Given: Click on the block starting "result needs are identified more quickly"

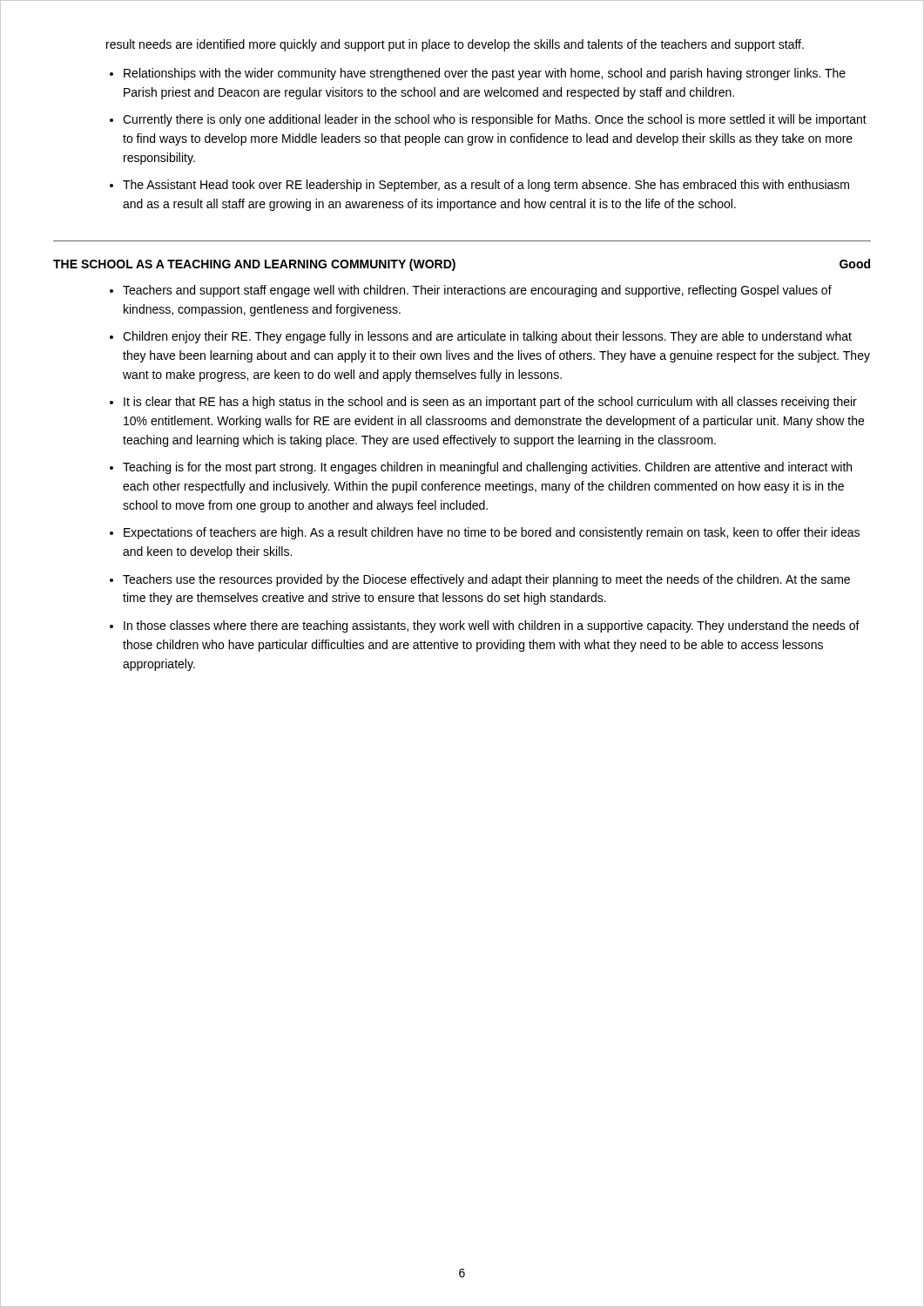Looking at the screenshot, I should tap(455, 44).
